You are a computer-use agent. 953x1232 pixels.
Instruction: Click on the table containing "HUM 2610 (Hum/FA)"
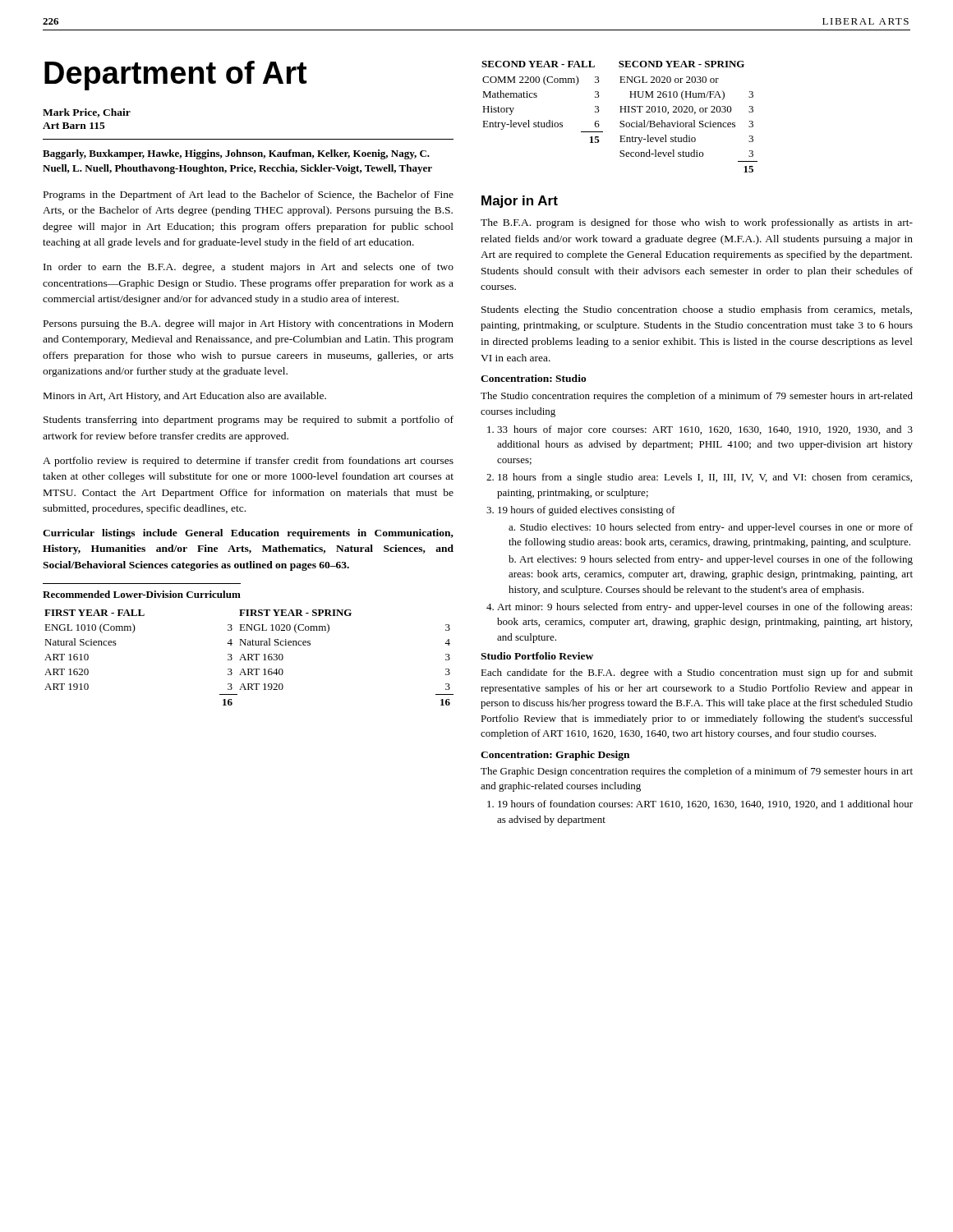click(x=687, y=117)
